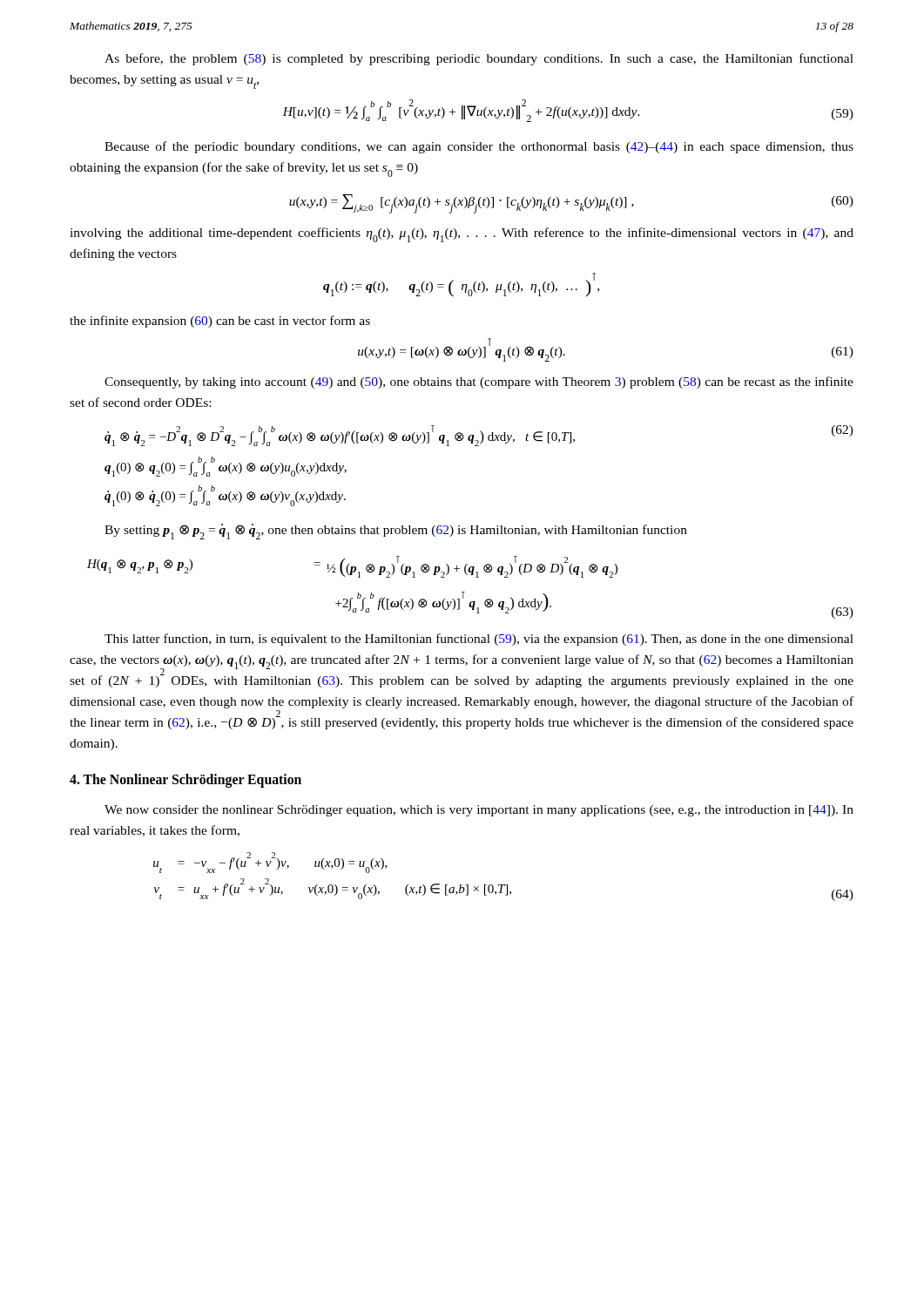
Task: Click on the region starting "H(q1 ⊗ q2, p1 ⊗ p2)"
Action: coord(462,584)
